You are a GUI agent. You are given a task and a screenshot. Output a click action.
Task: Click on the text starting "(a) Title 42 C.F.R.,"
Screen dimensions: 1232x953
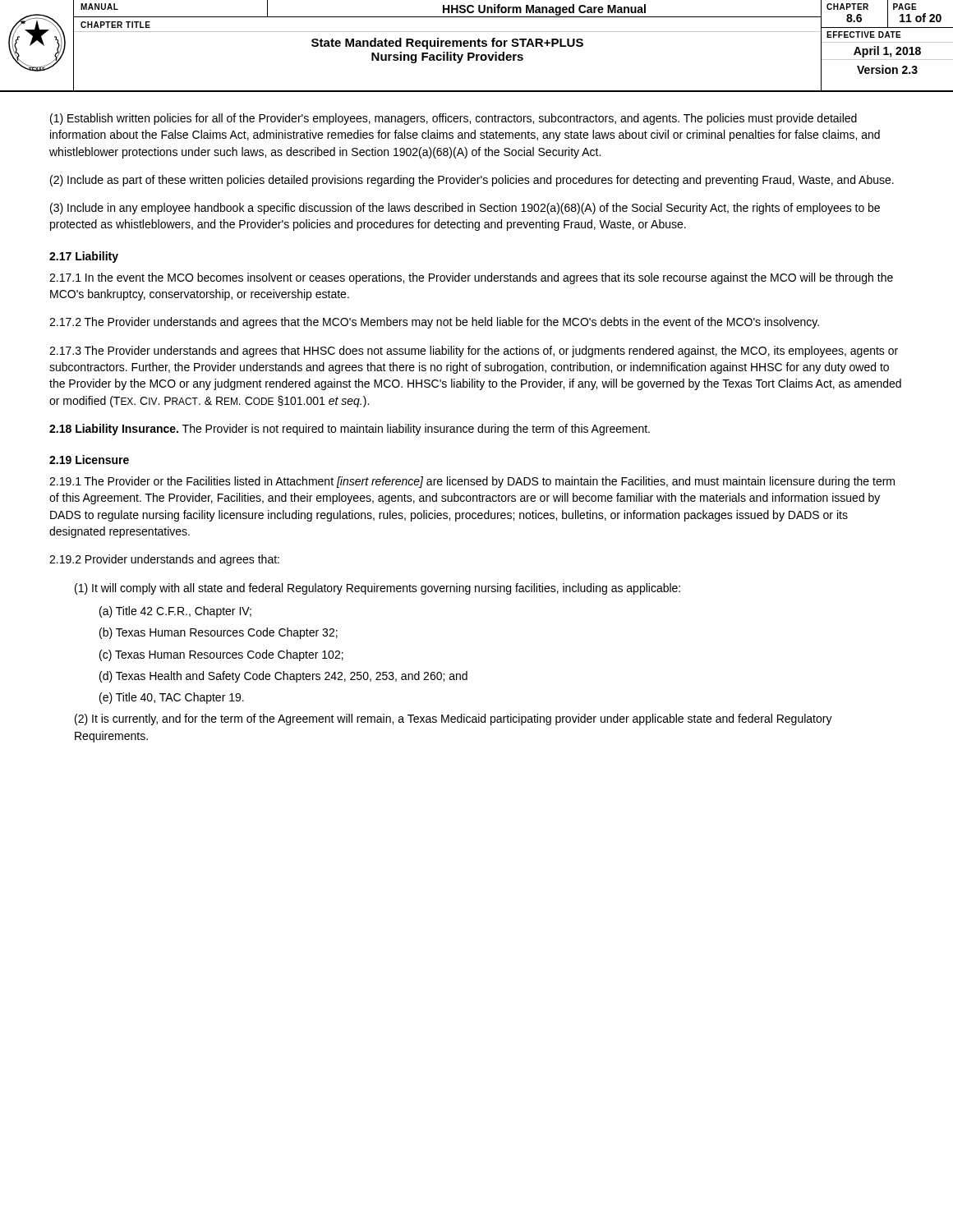tap(175, 611)
